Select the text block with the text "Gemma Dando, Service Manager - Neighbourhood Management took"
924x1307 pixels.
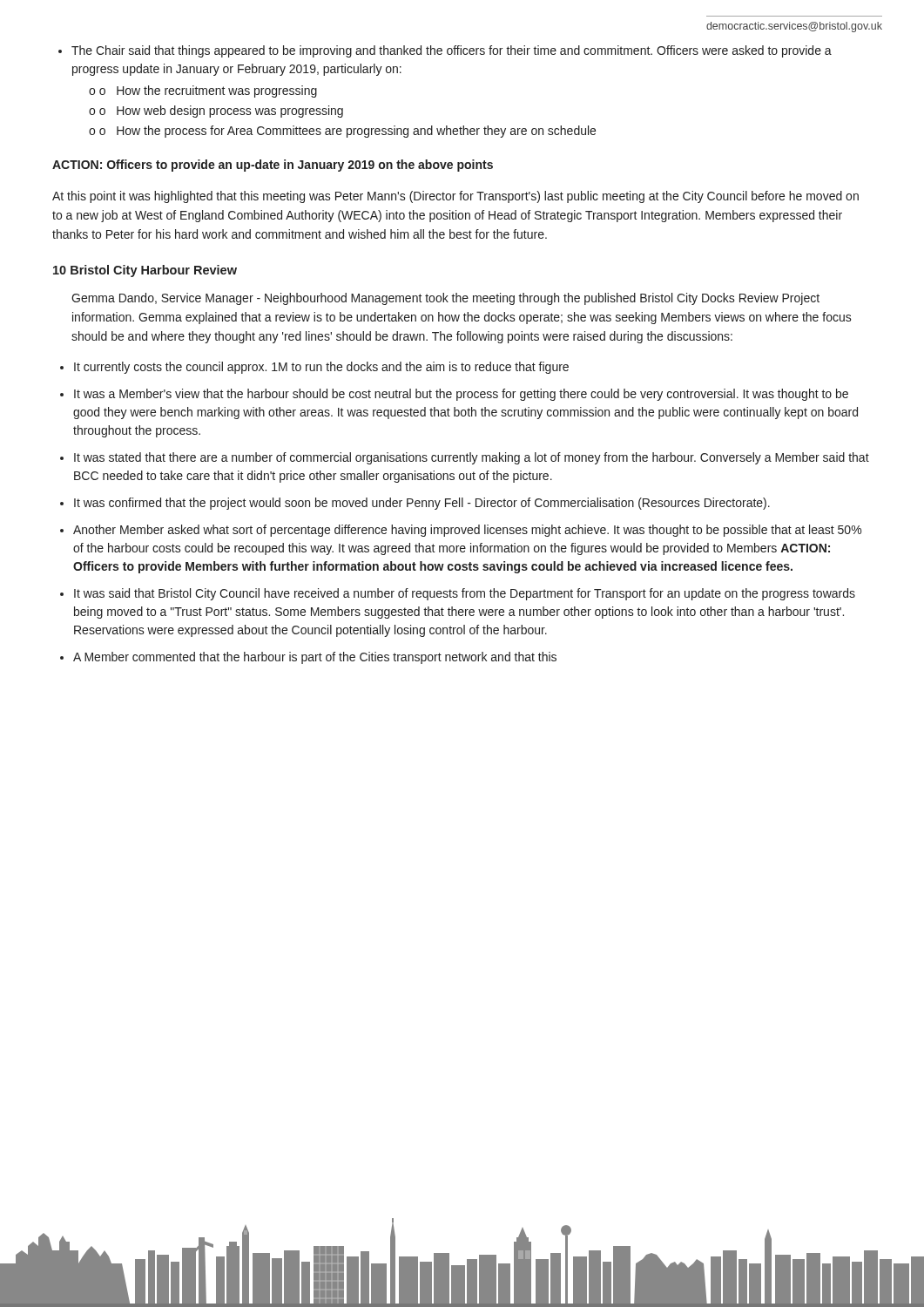point(461,317)
